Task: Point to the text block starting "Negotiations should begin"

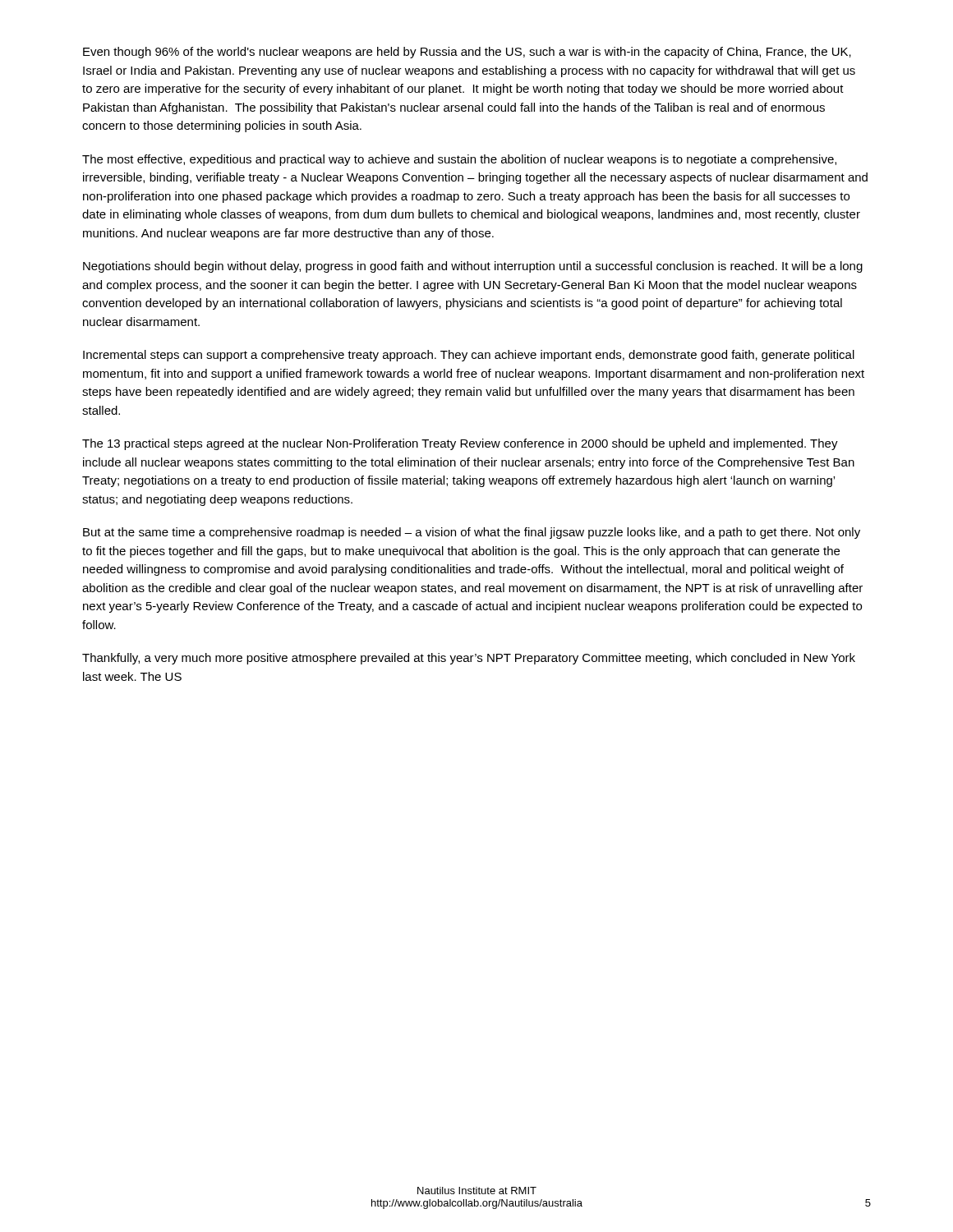Action: (472, 293)
